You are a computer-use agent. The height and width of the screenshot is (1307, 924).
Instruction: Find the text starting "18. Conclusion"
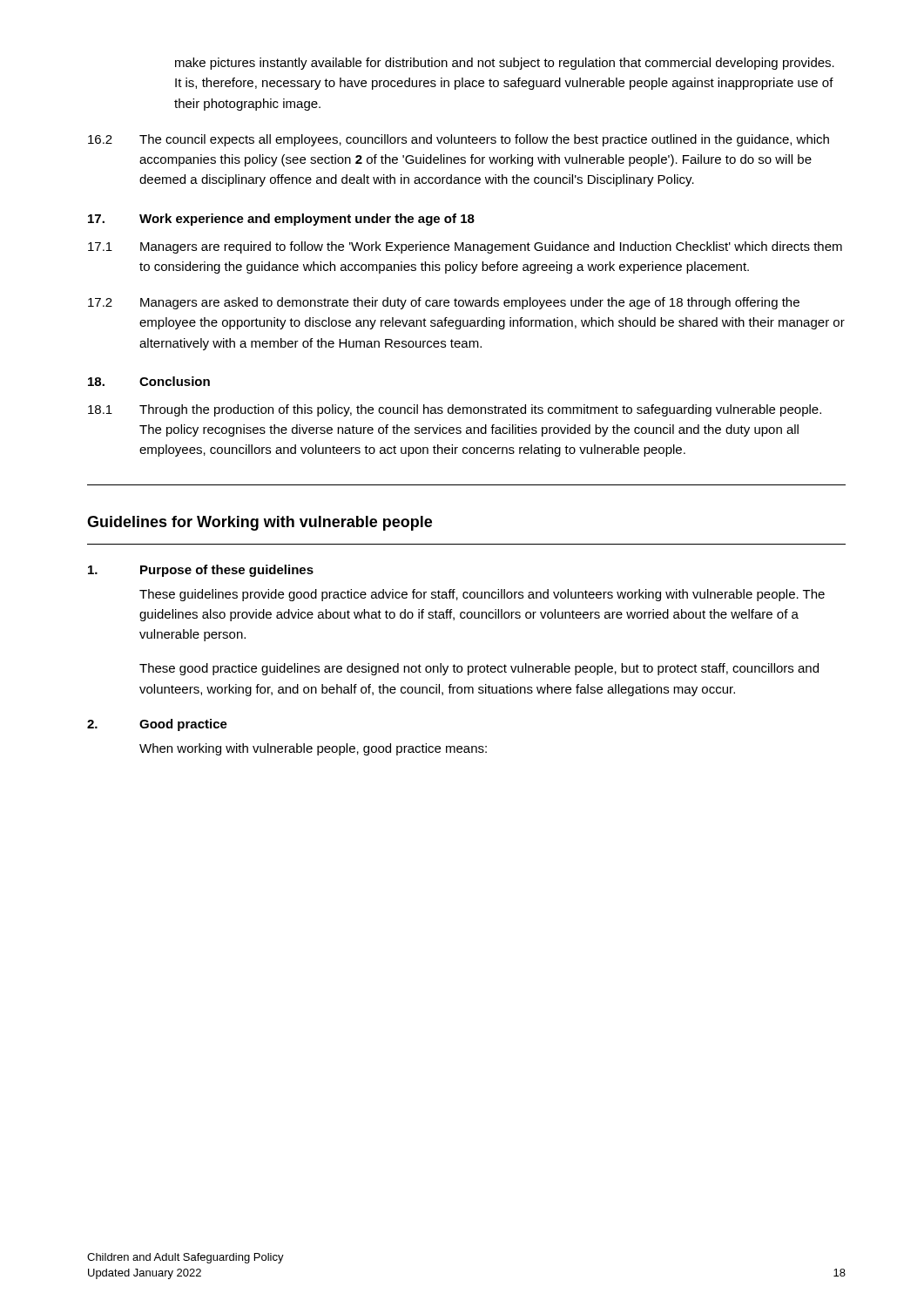click(149, 381)
